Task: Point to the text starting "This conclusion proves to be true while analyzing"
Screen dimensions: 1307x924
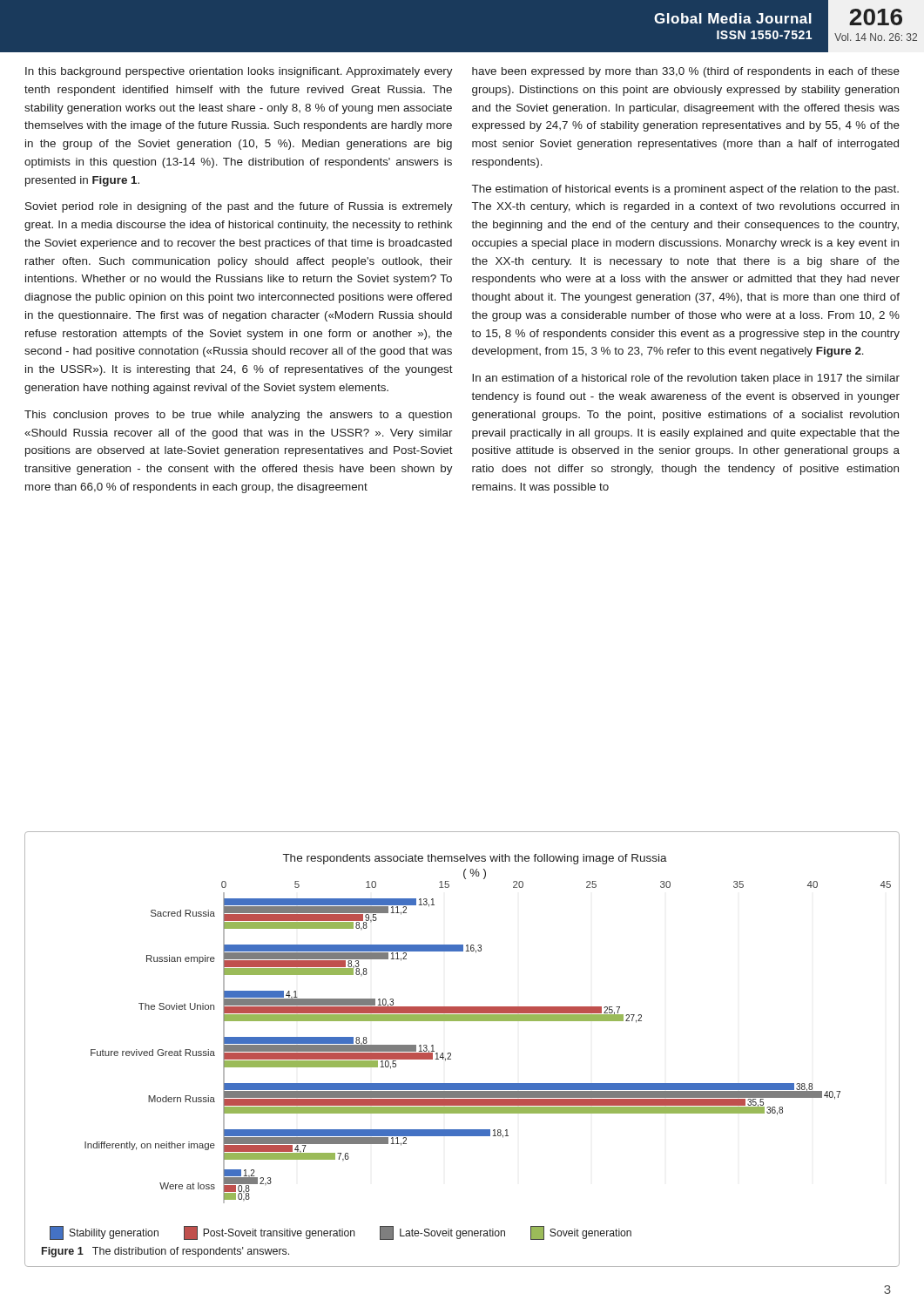Action: [238, 451]
